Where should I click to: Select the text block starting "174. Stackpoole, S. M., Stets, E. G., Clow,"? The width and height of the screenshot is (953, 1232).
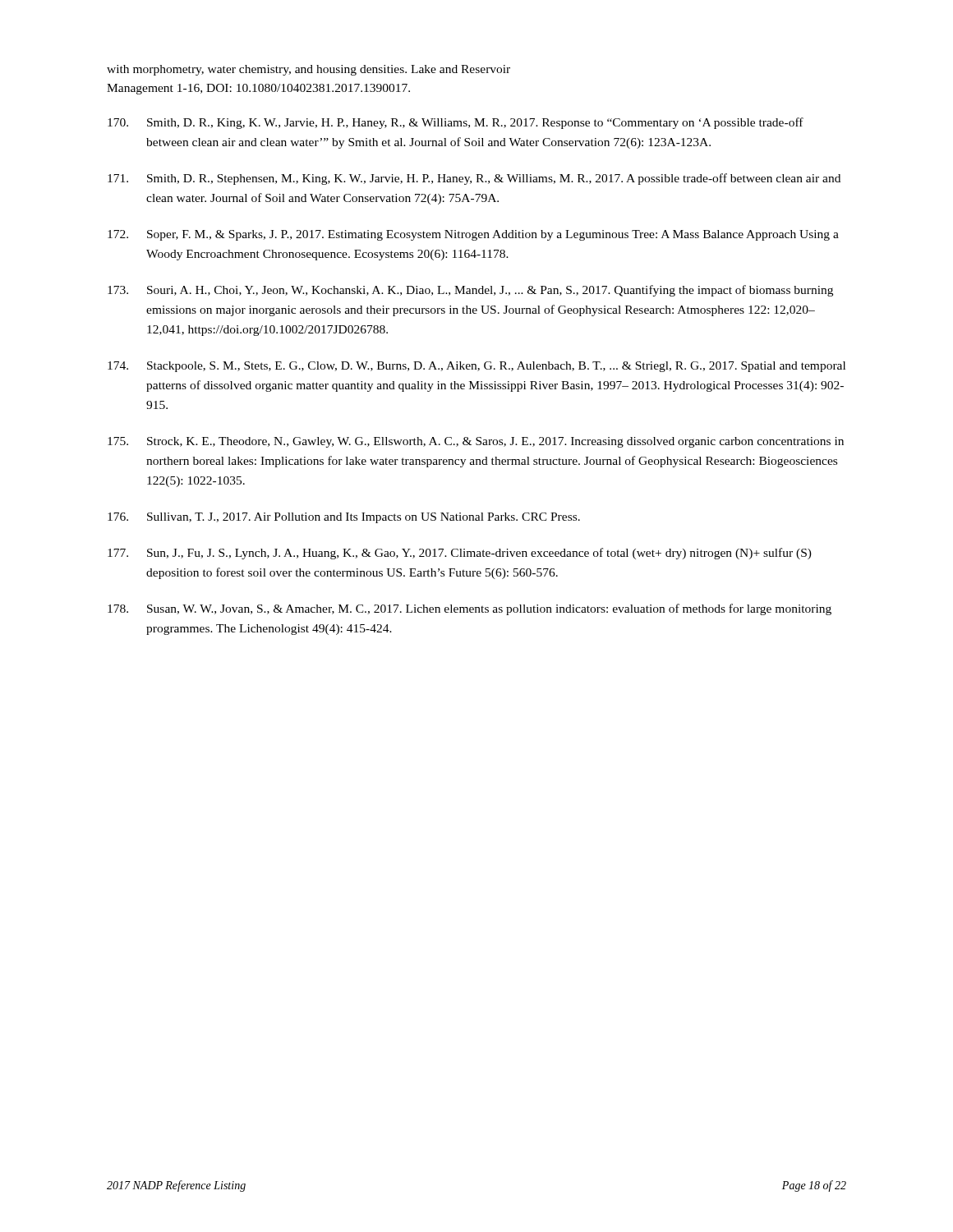(476, 385)
